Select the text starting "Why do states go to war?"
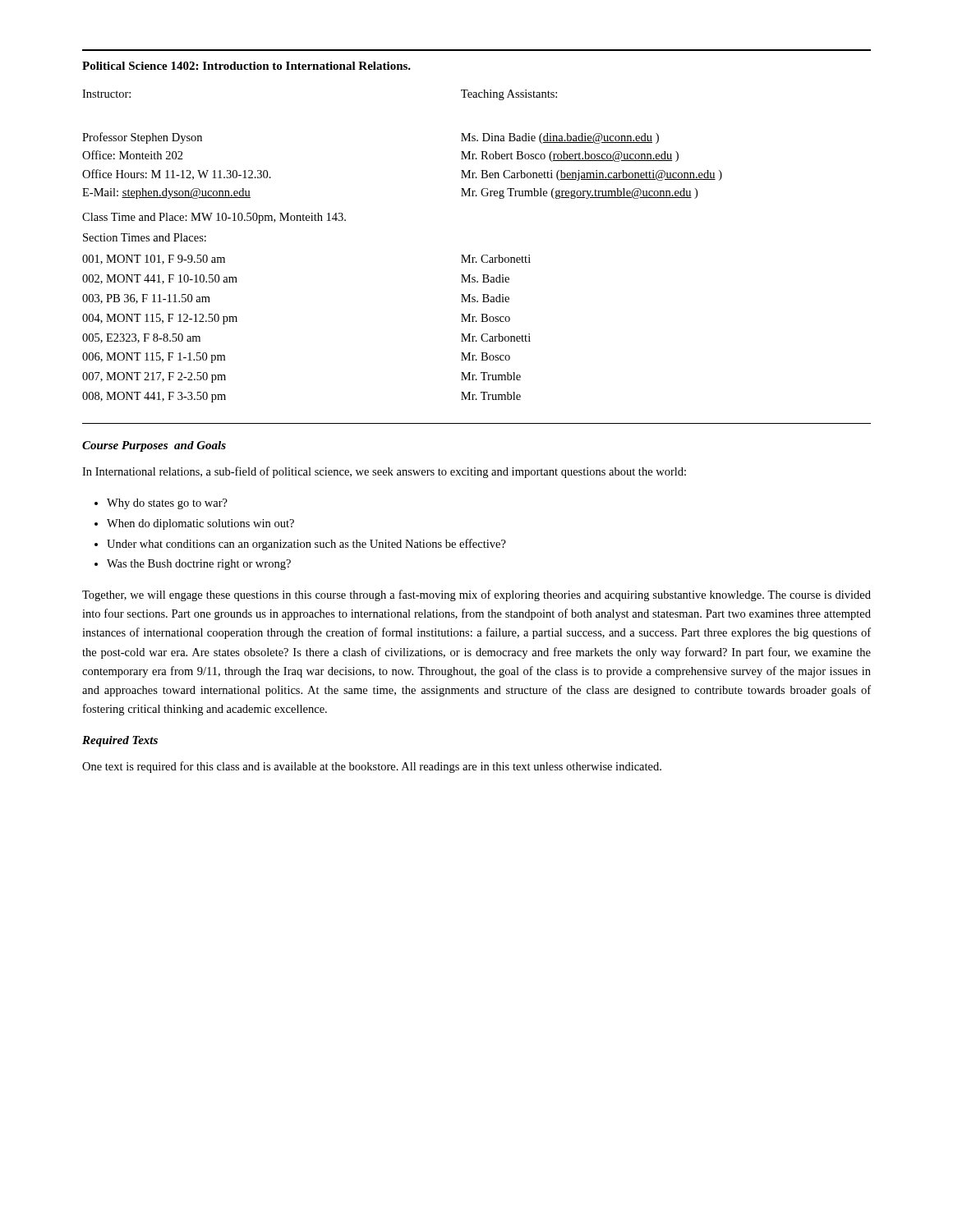953x1232 pixels. point(167,503)
